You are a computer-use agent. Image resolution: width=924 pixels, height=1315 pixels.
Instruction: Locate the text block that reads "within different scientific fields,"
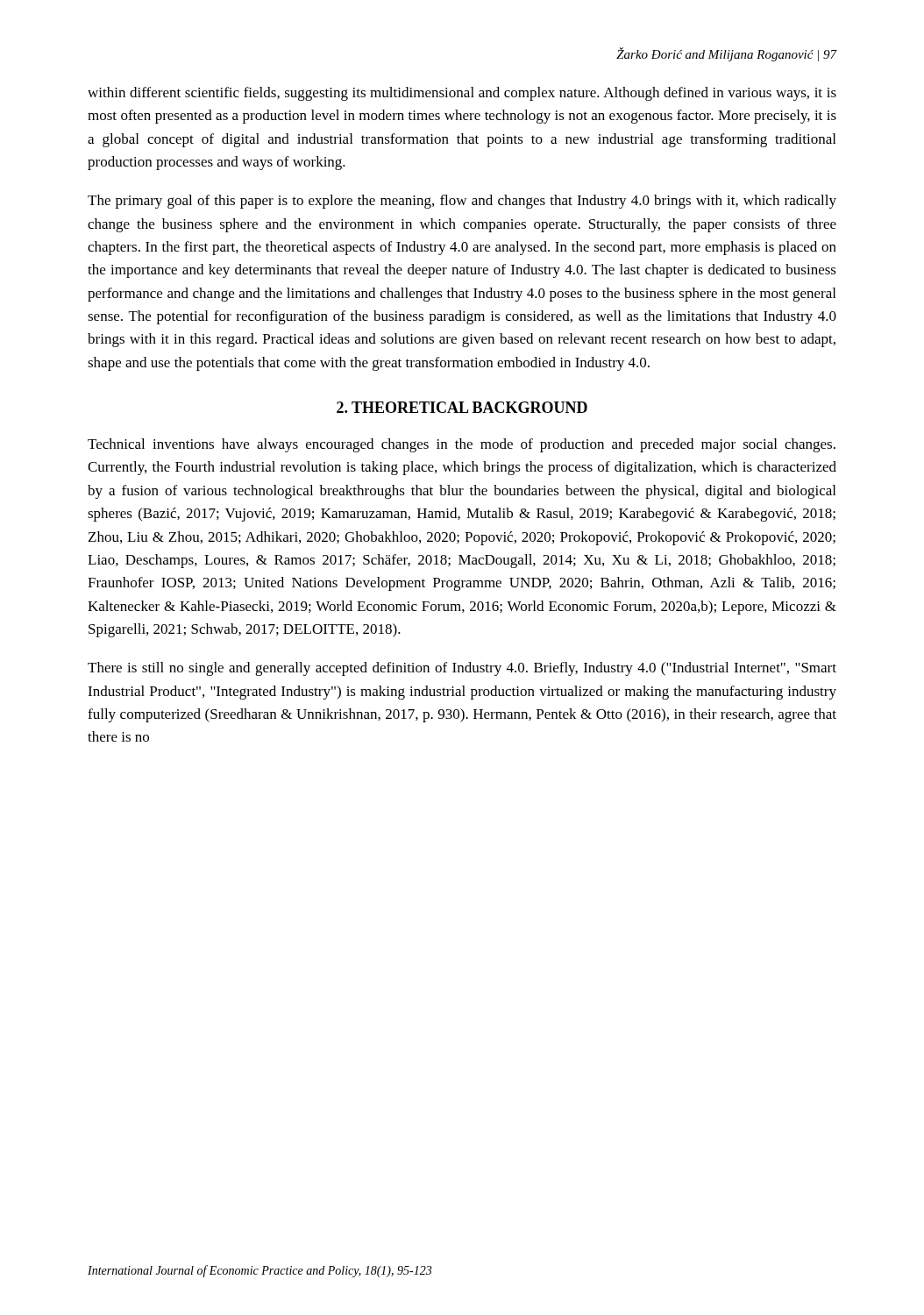(462, 127)
